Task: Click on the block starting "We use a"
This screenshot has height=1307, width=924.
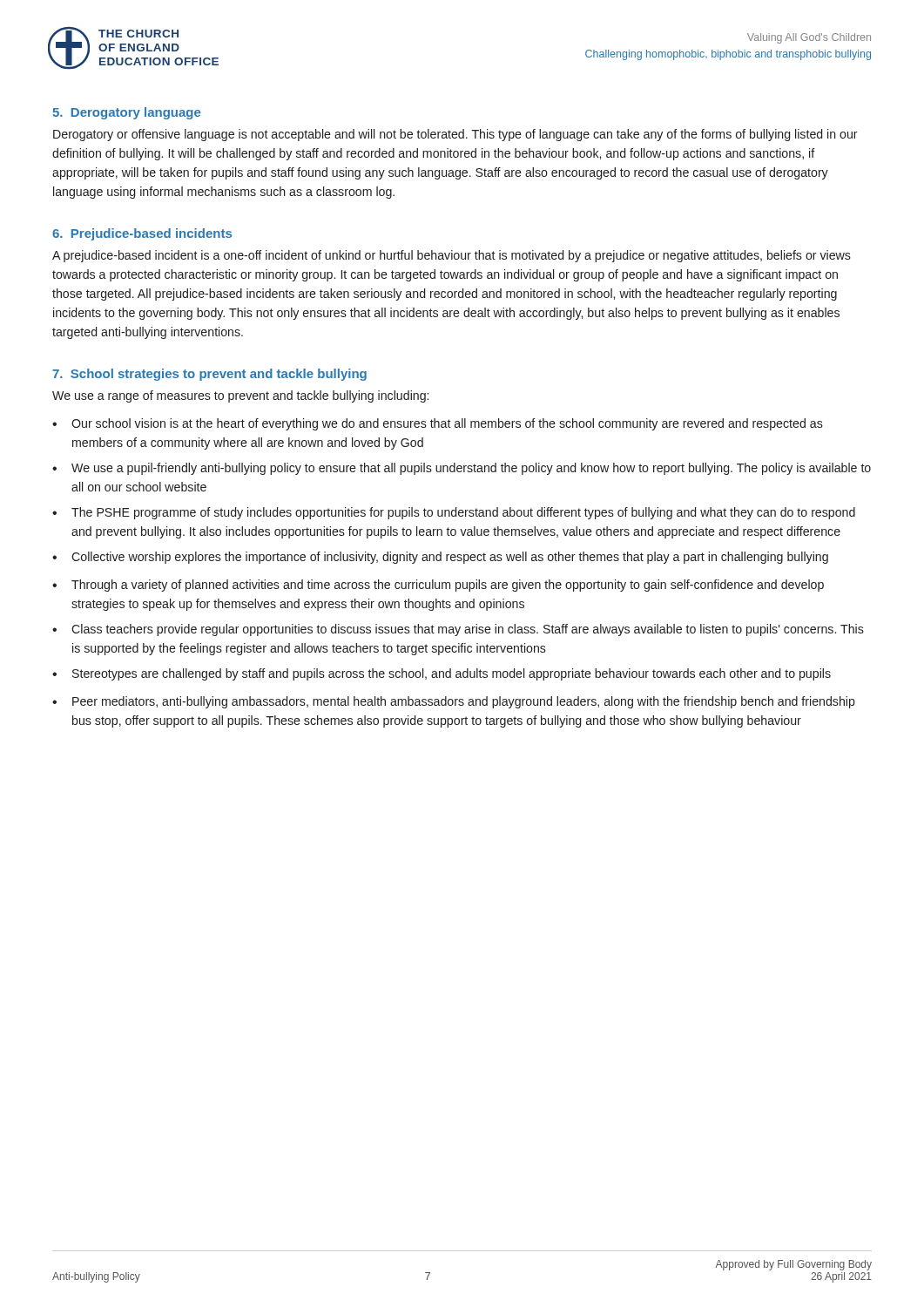Action: (241, 396)
